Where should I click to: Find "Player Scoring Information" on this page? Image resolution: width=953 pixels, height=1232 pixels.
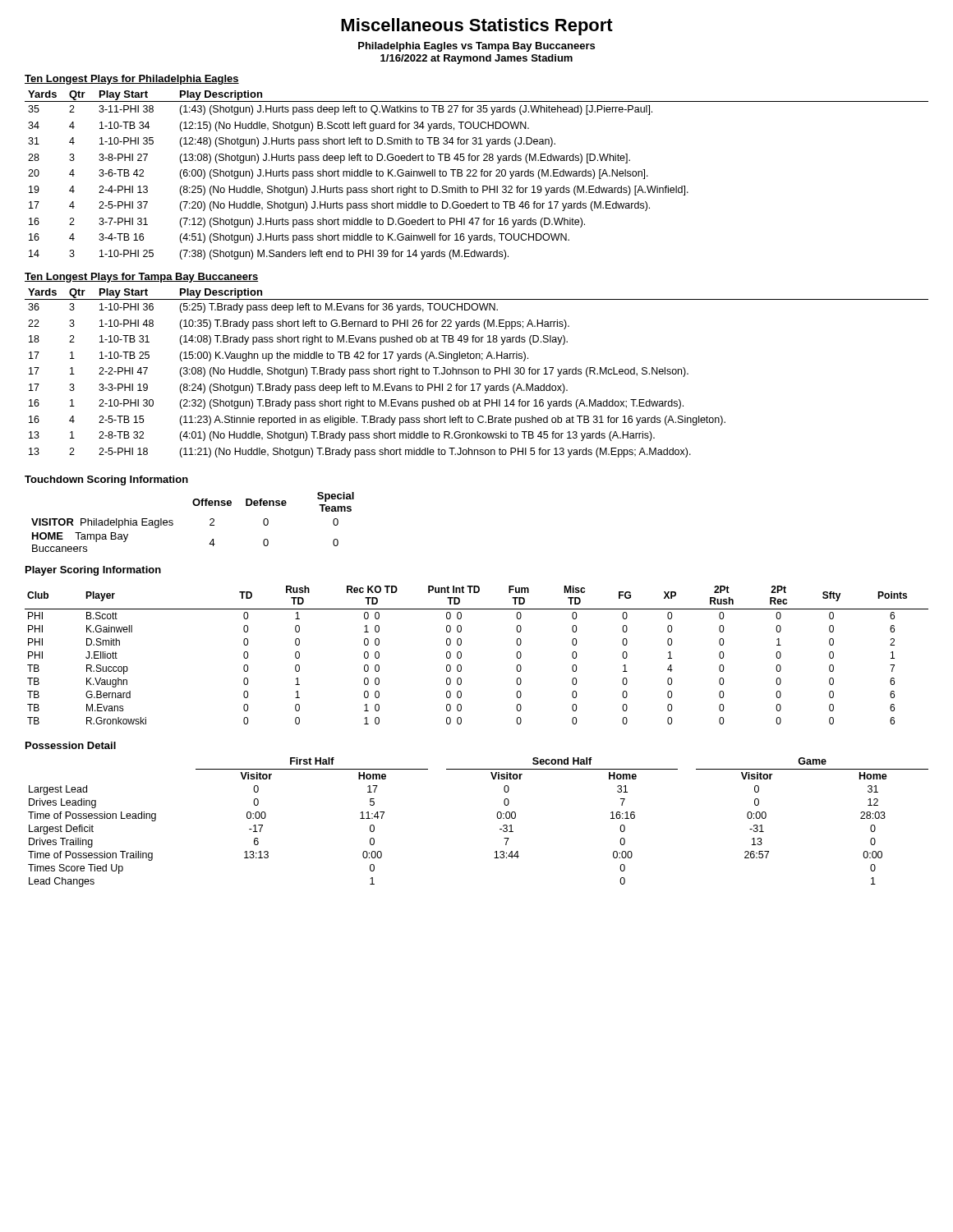93,570
